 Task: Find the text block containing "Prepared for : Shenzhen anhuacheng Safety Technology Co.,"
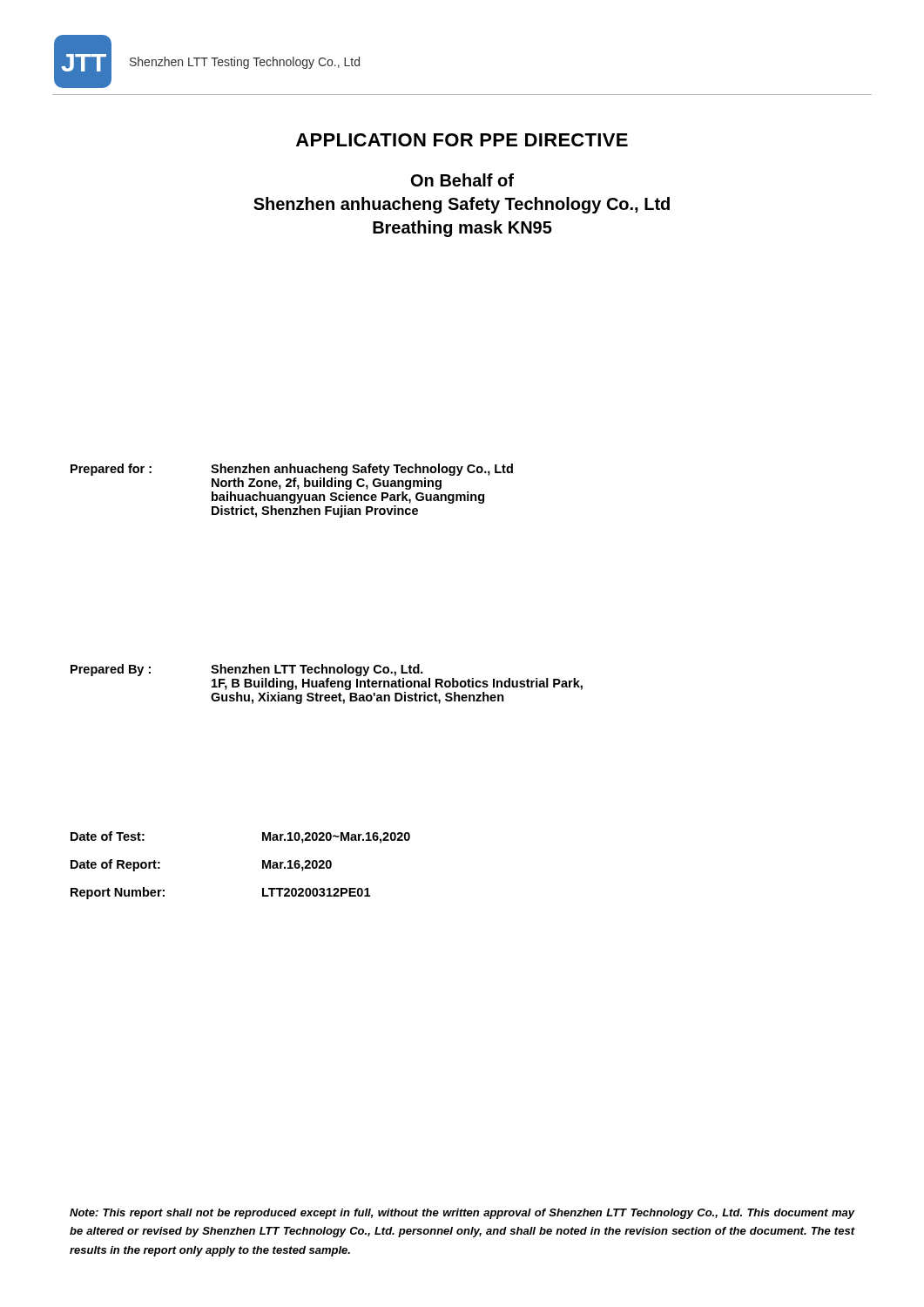click(462, 490)
